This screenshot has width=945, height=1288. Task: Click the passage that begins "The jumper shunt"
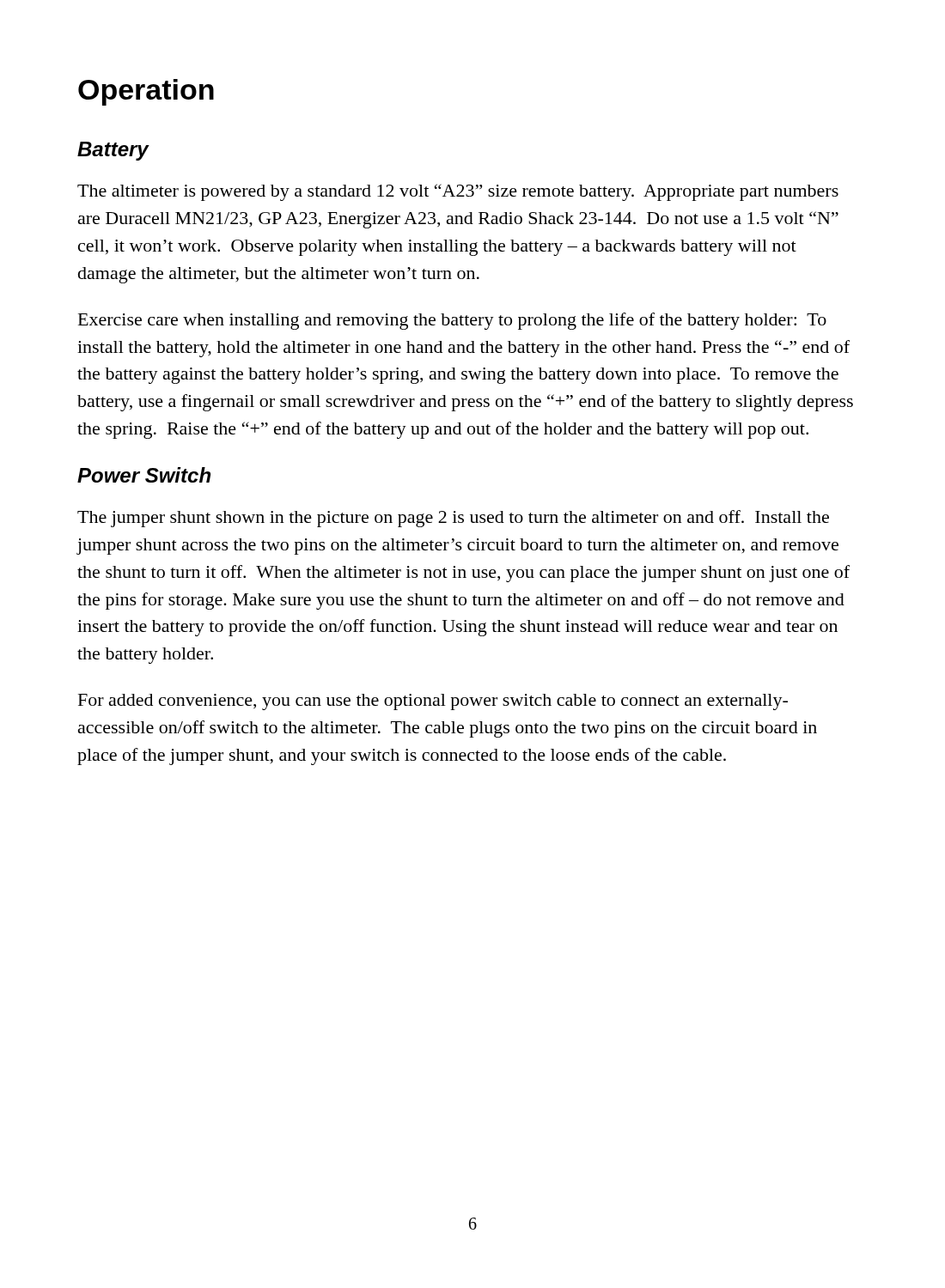[x=464, y=585]
